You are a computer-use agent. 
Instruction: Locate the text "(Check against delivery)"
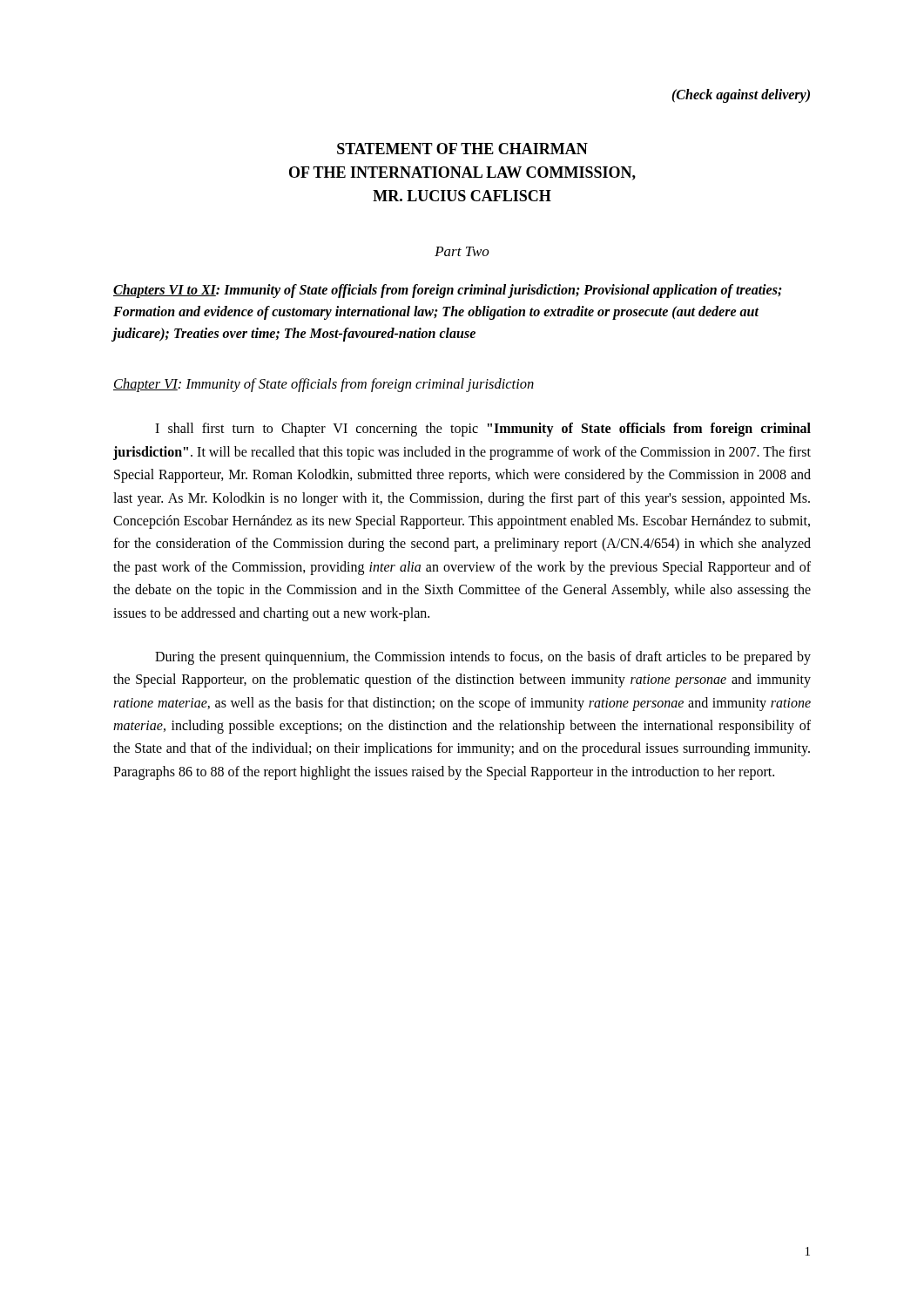(741, 95)
